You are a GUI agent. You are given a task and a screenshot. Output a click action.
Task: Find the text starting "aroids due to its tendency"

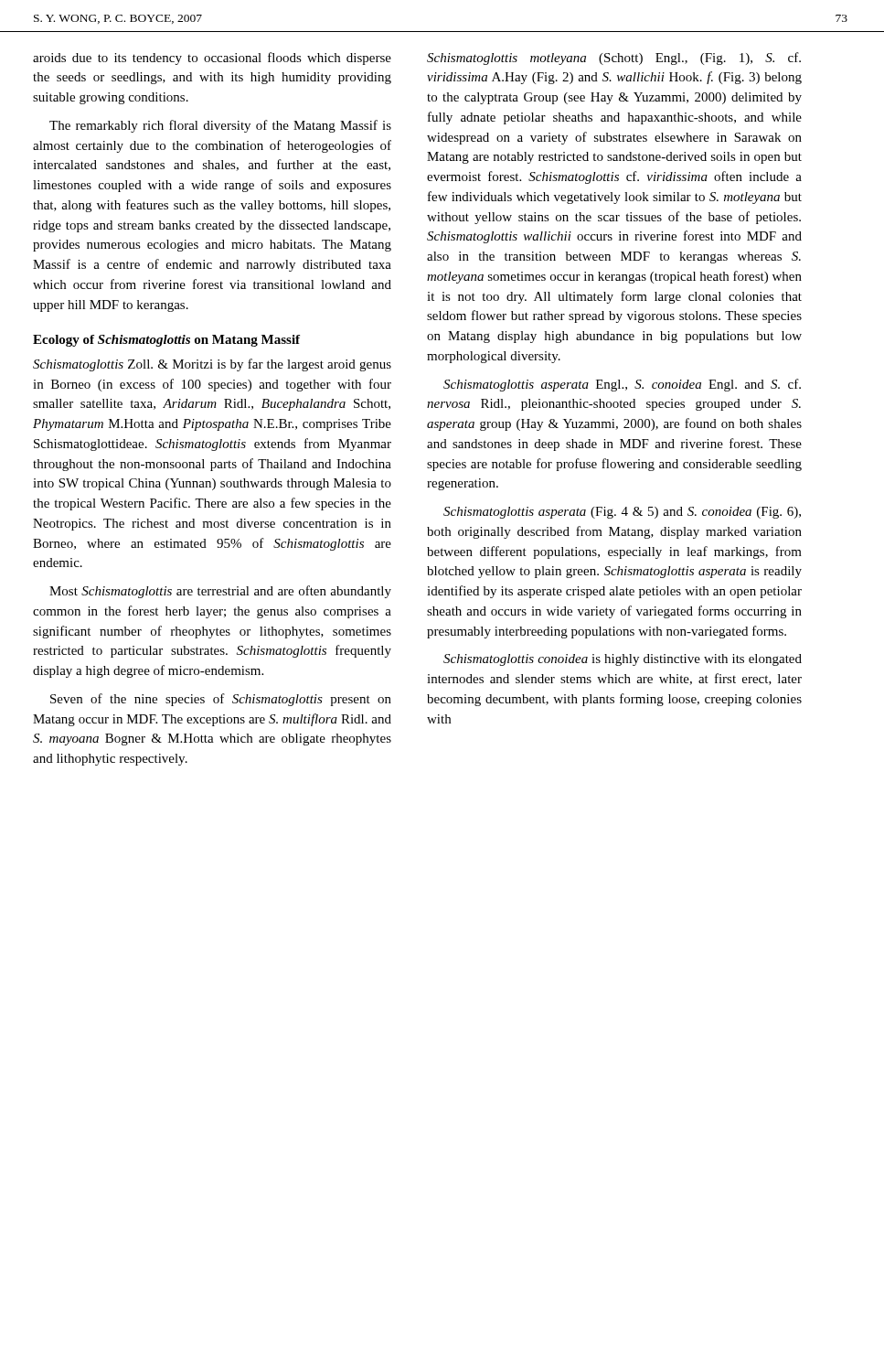(212, 181)
